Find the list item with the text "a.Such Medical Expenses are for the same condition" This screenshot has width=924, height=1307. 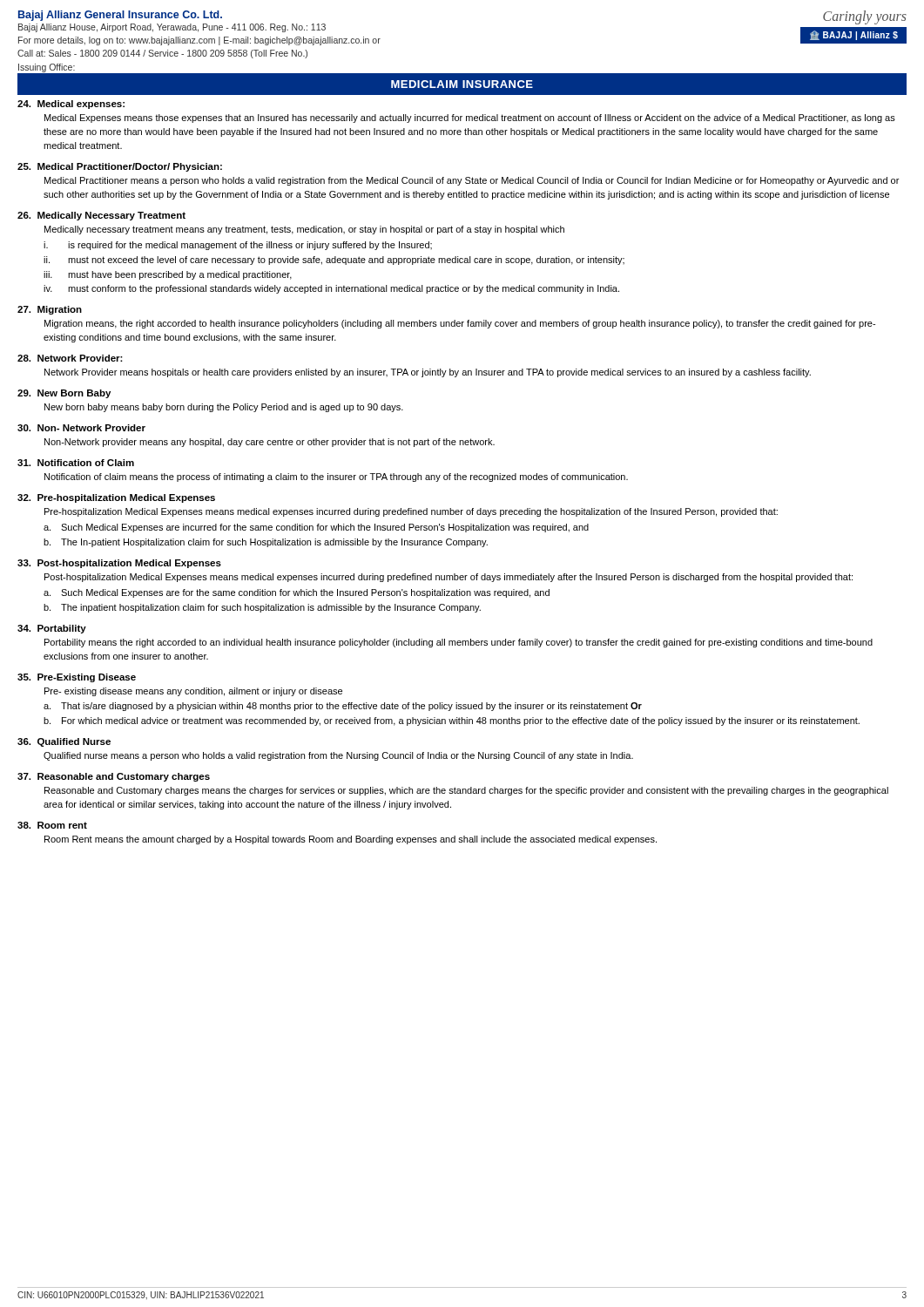click(297, 593)
